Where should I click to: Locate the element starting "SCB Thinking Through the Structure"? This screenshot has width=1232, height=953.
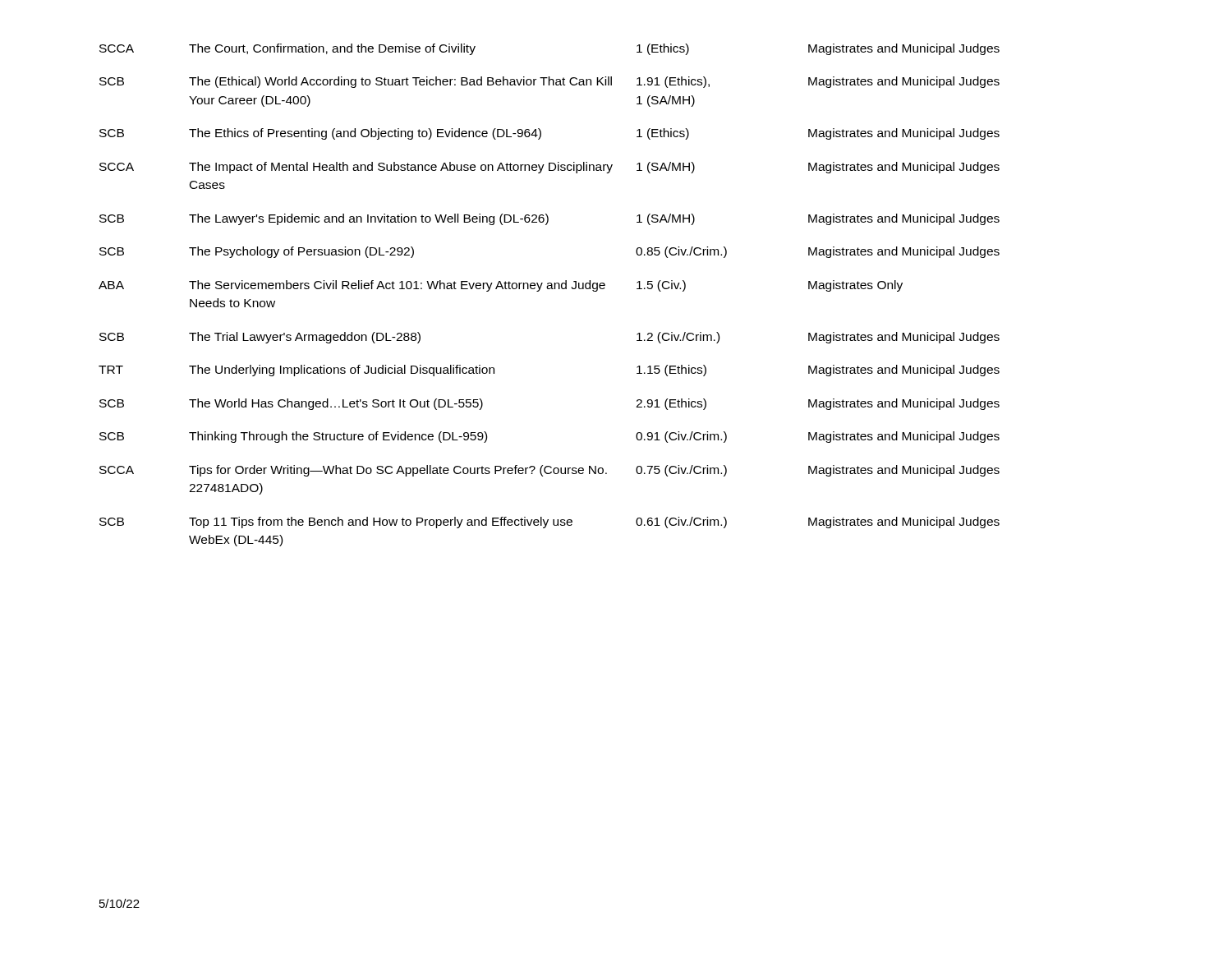[x=632, y=437]
